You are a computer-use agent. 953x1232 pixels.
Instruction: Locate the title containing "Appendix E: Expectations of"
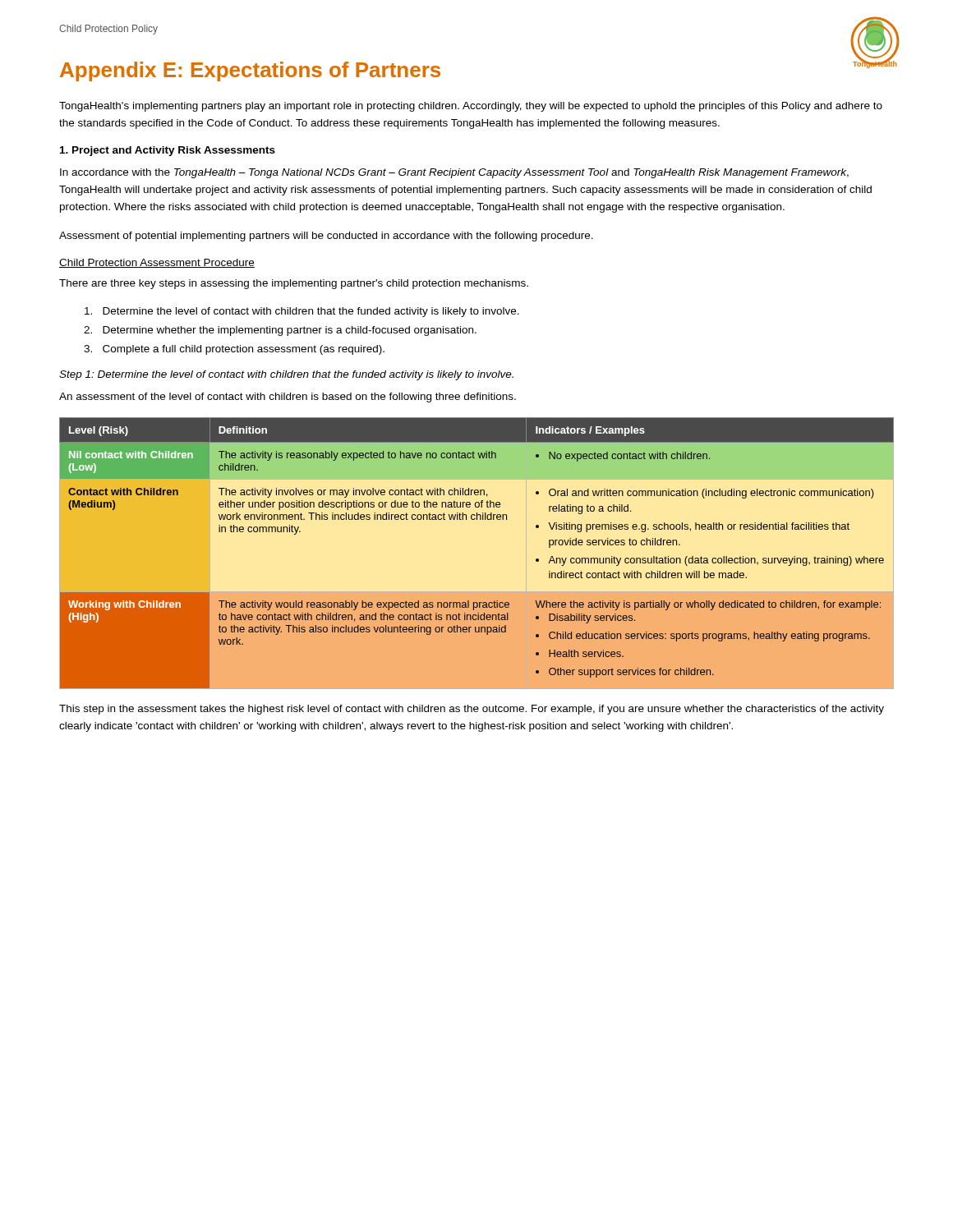pyautogui.click(x=250, y=70)
